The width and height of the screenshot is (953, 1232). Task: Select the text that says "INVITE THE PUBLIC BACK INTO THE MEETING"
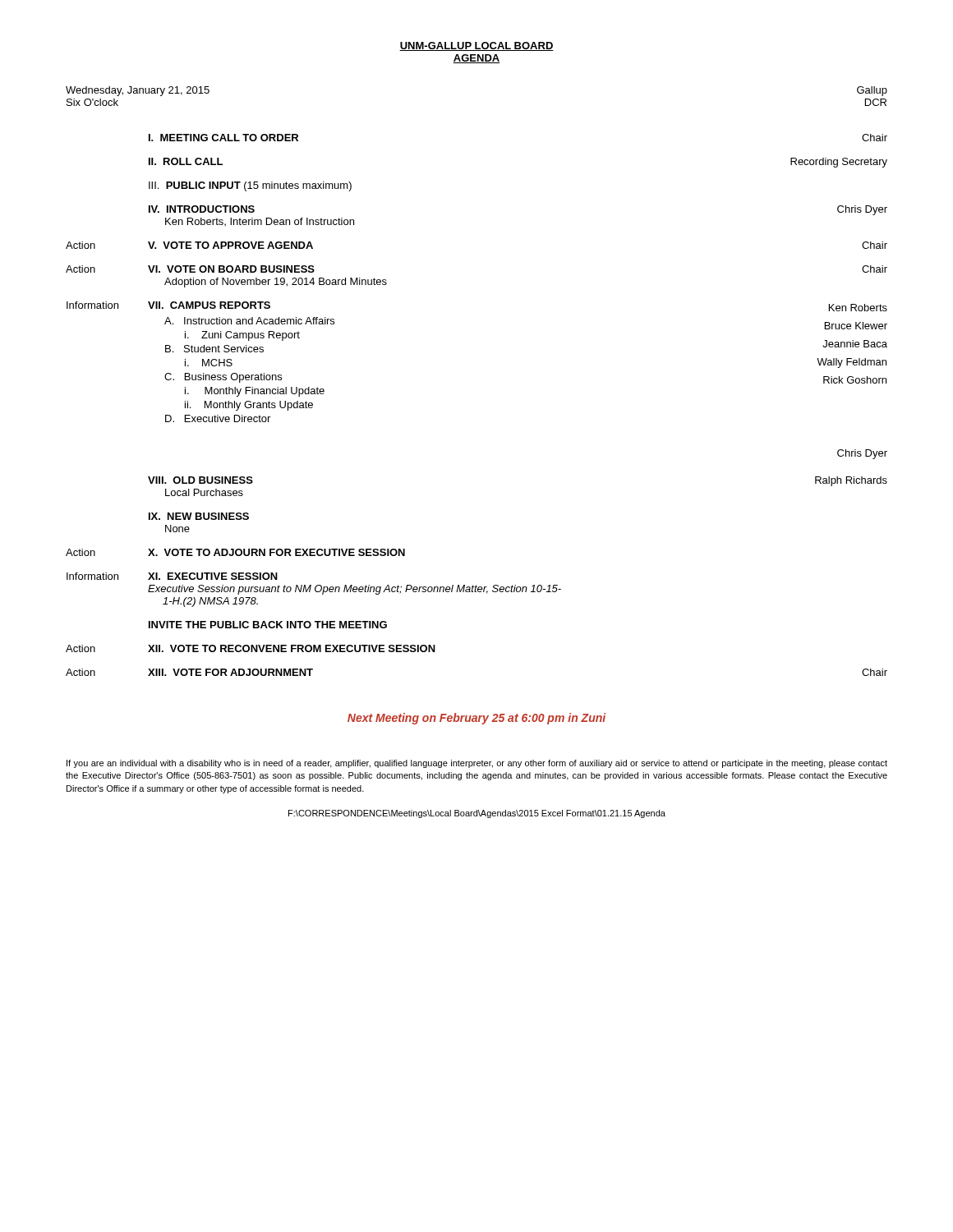(x=268, y=625)
